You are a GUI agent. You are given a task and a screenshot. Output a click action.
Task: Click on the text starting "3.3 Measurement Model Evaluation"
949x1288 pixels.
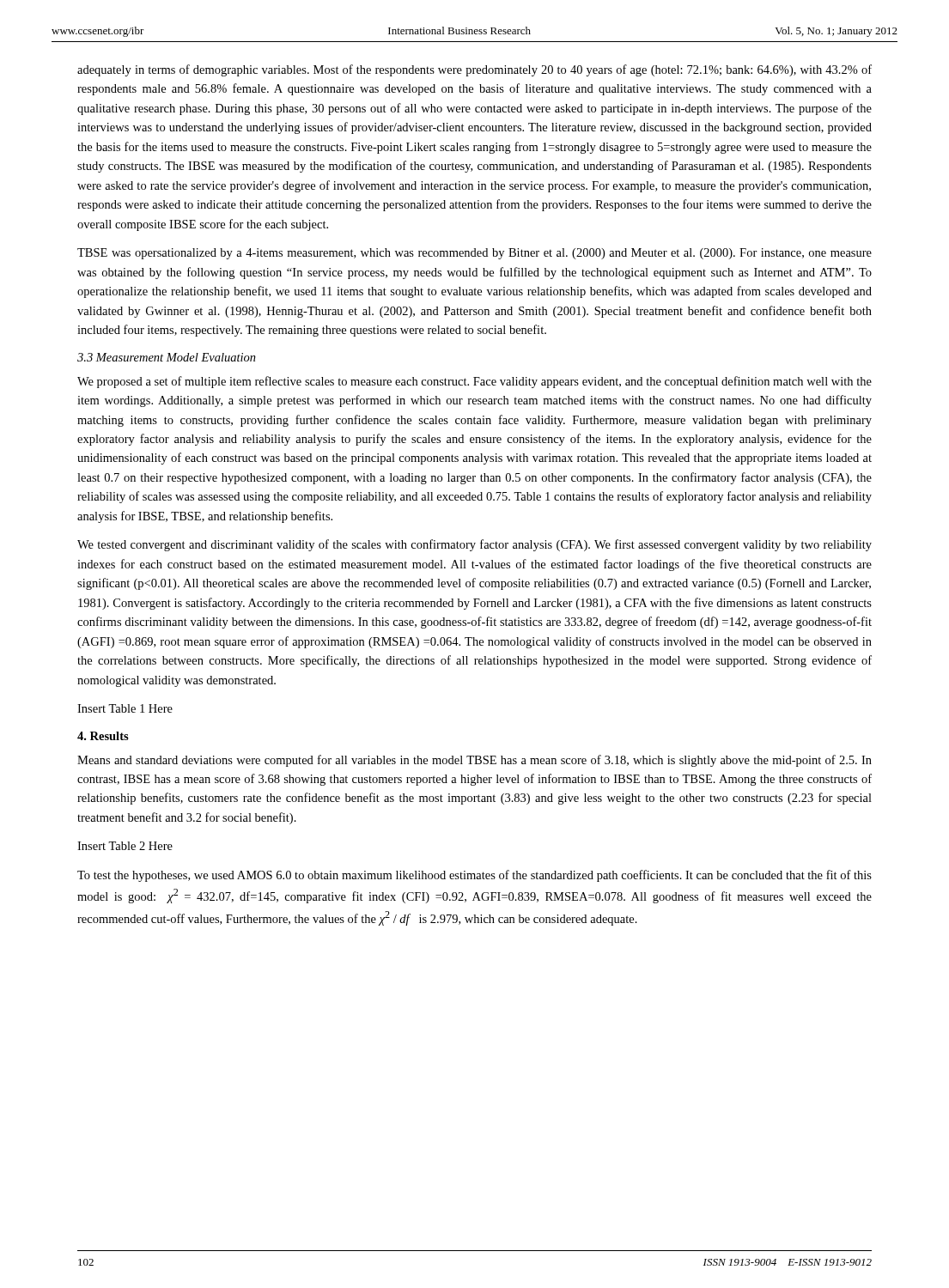tap(167, 357)
